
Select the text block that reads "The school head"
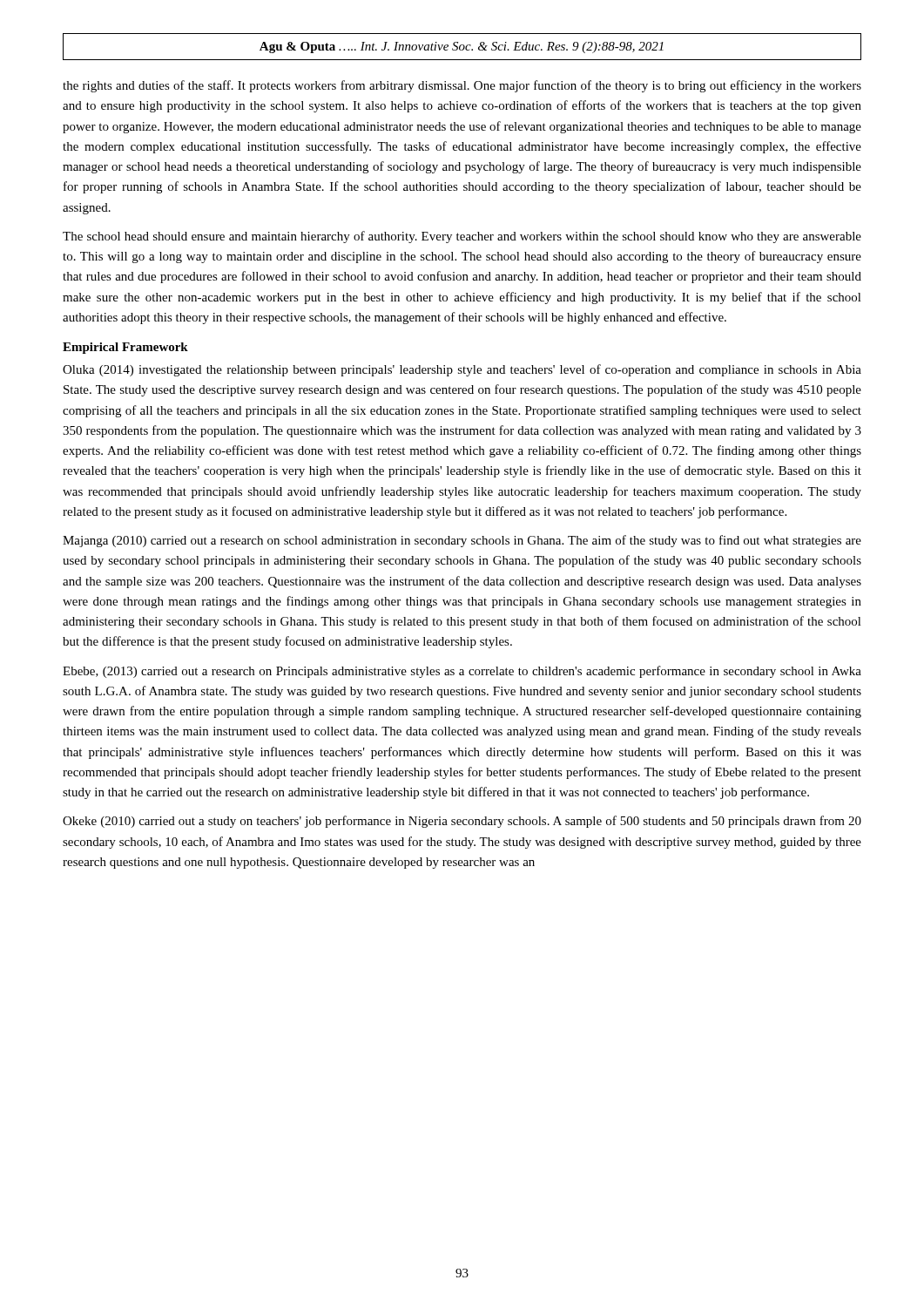click(462, 277)
